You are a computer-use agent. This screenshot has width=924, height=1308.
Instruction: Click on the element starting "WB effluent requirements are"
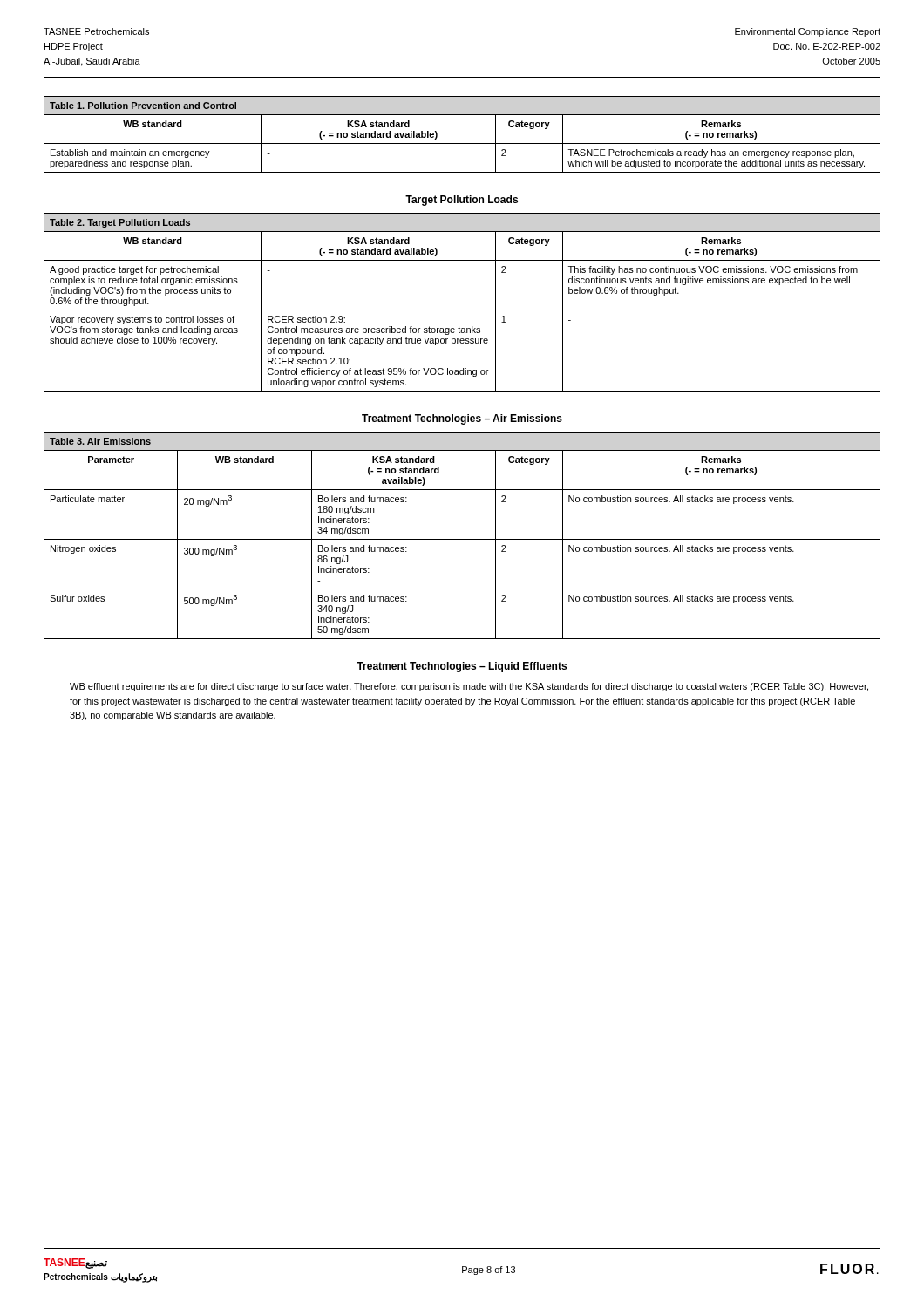[469, 701]
